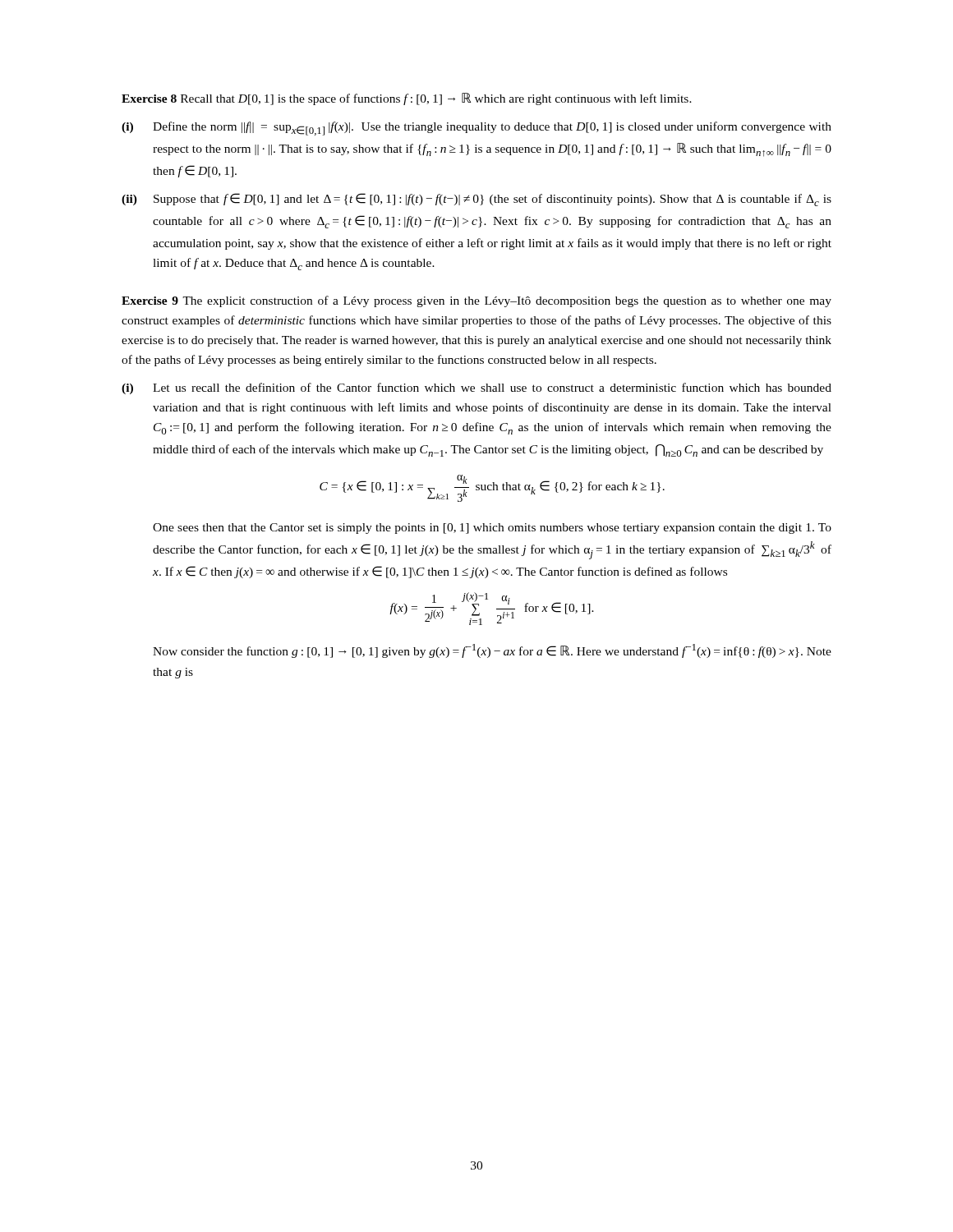Click the formula that begins "f(x) = 1 2j(x)"
The width and height of the screenshot is (953, 1232).
coord(492,609)
